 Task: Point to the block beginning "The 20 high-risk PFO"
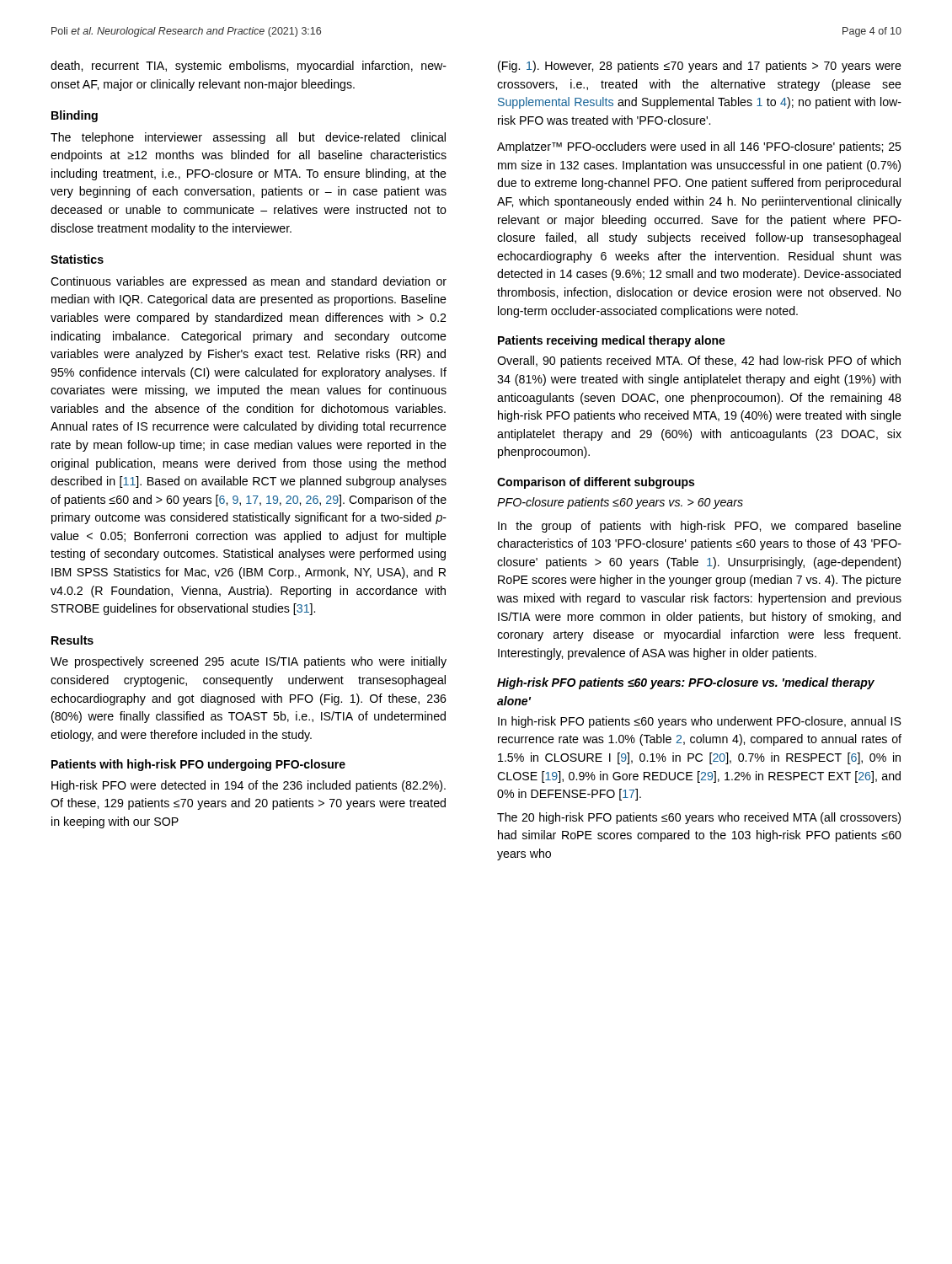point(699,836)
